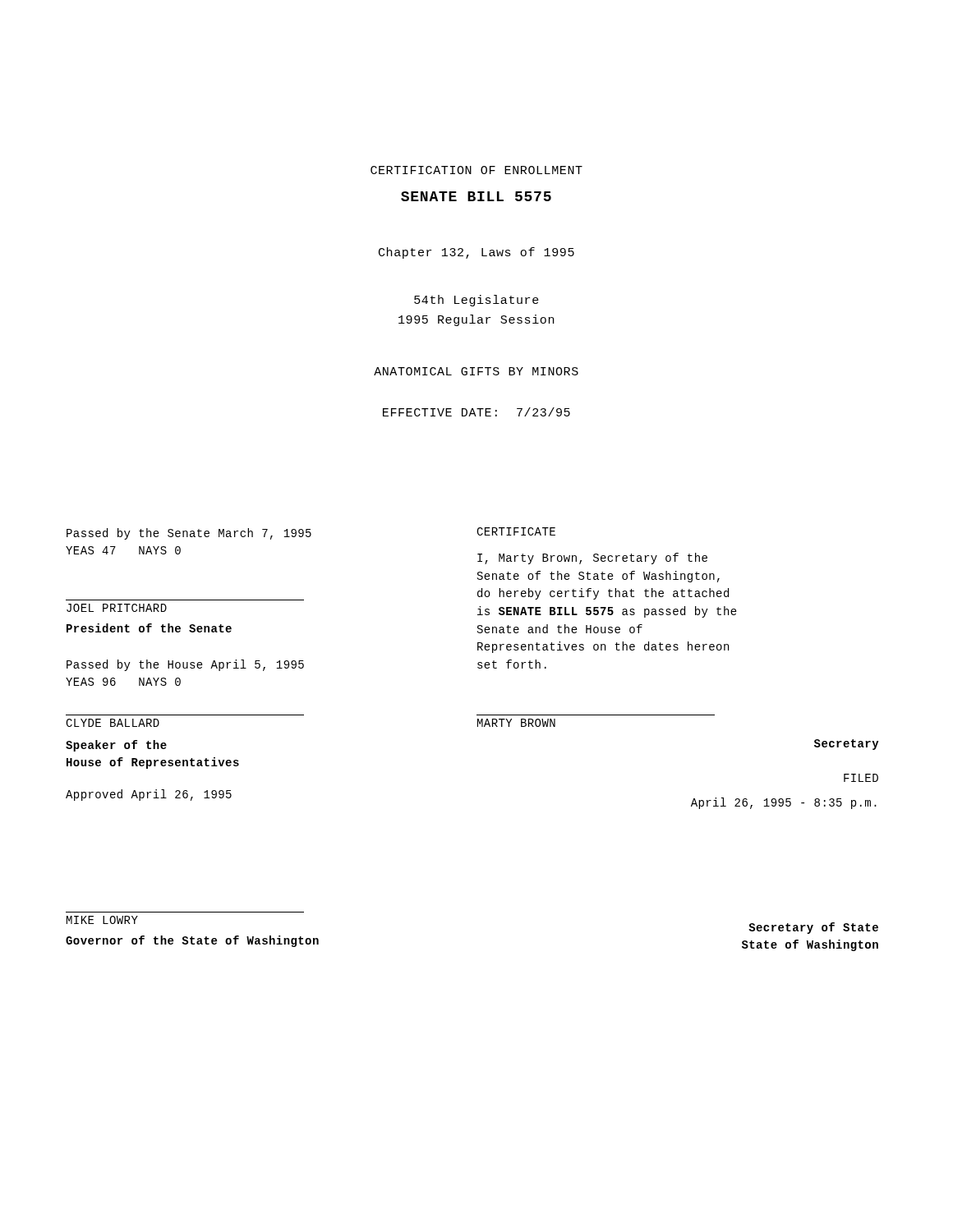Image resolution: width=953 pixels, height=1232 pixels.
Task: Locate the passage starting "Speaker of the House of Representatives"
Action: point(153,754)
